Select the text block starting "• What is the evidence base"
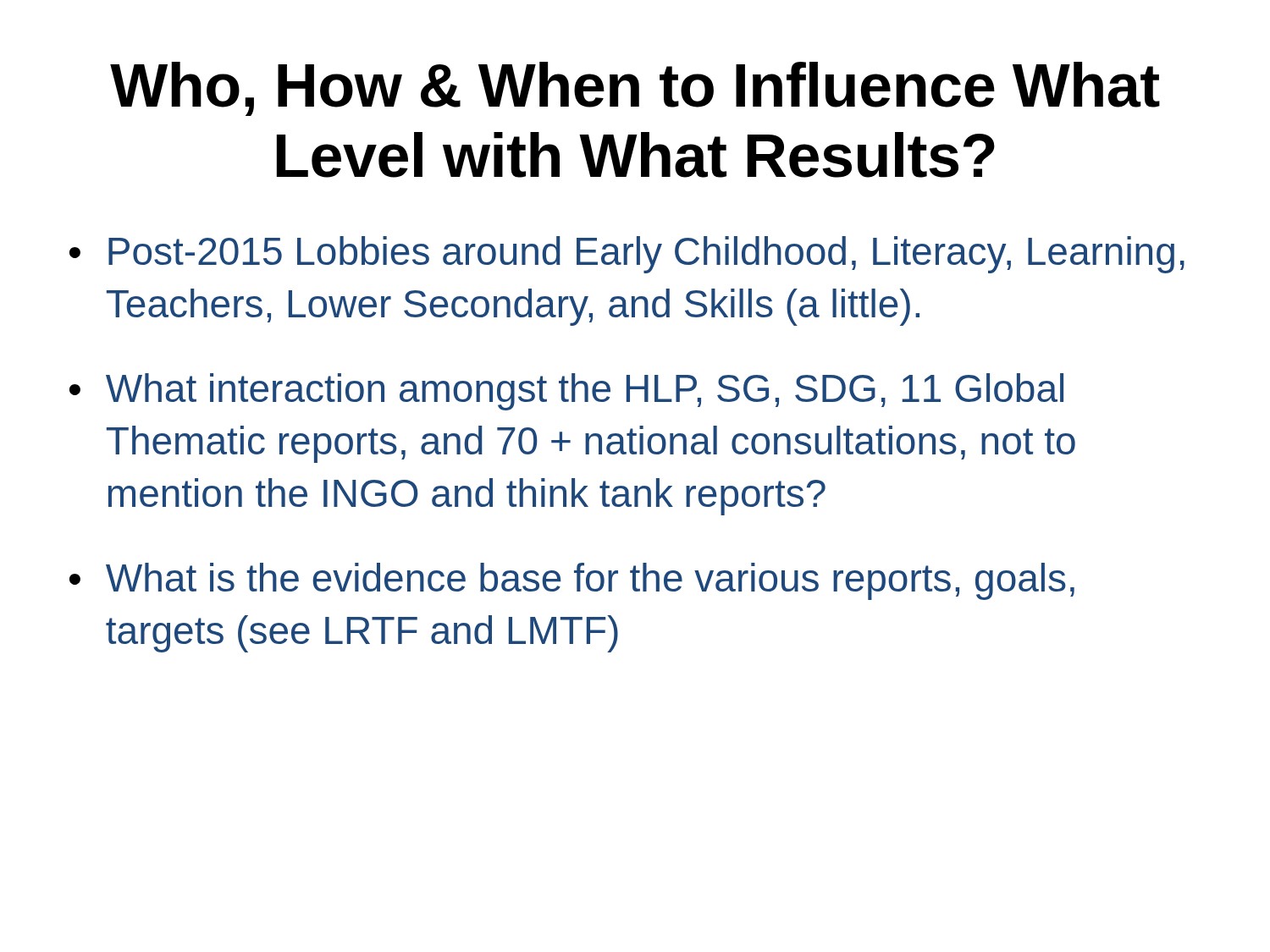The height and width of the screenshot is (952, 1270). click(635, 604)
